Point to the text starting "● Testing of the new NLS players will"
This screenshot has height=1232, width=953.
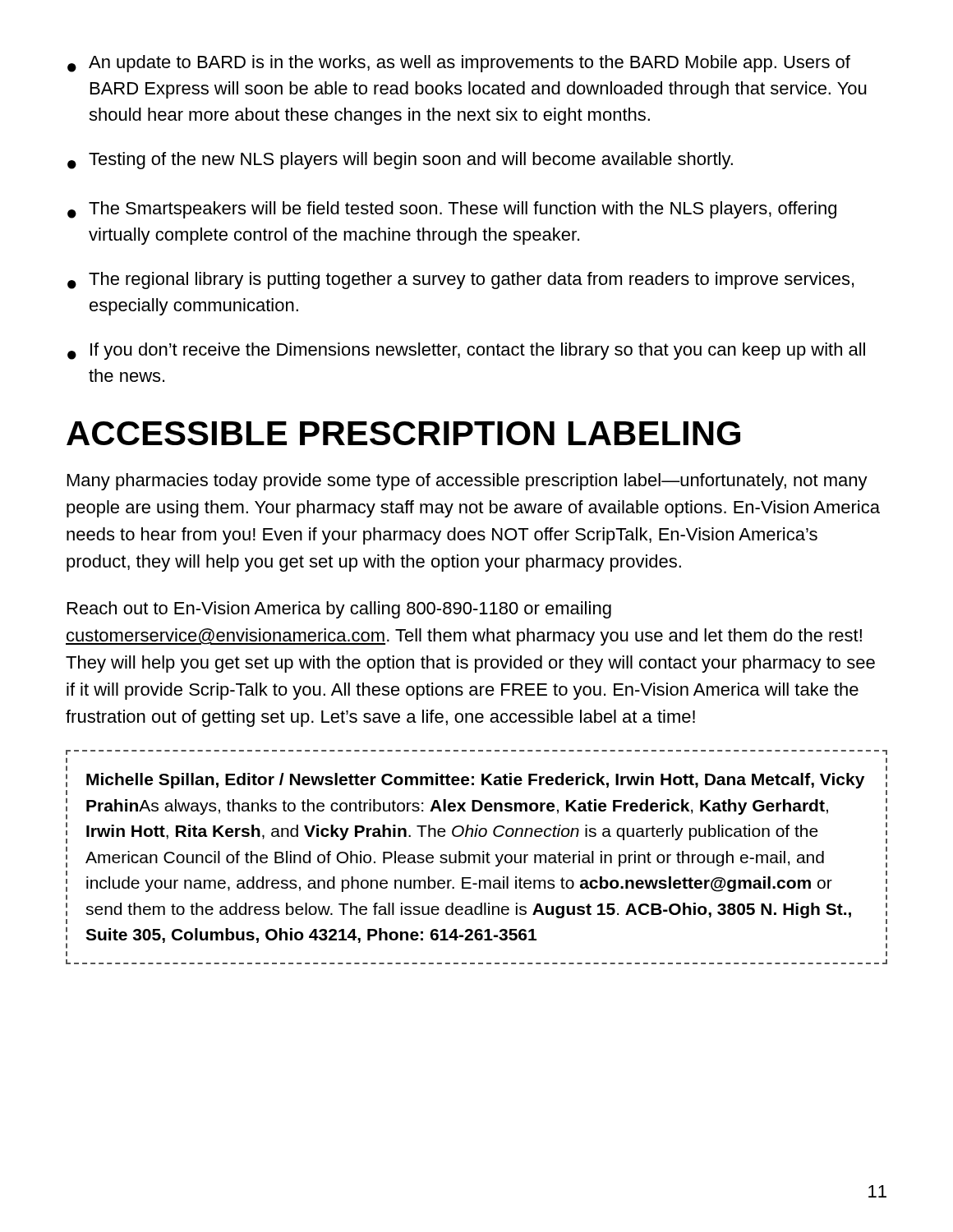point(476,162)
